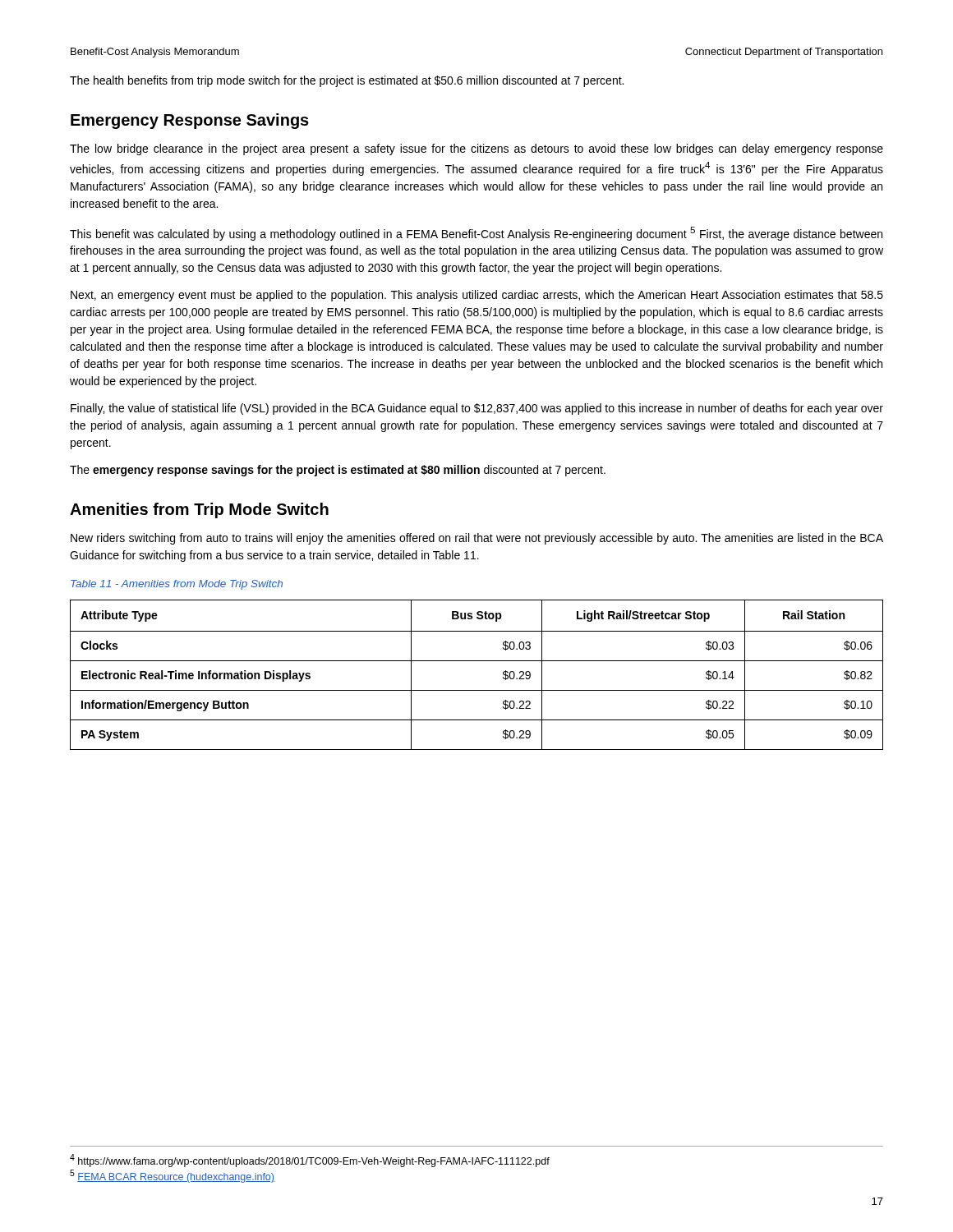953x1232 pixels.
Task: Select the region starting "The low bridge clearance in the project"
Action: pos(476,176)
